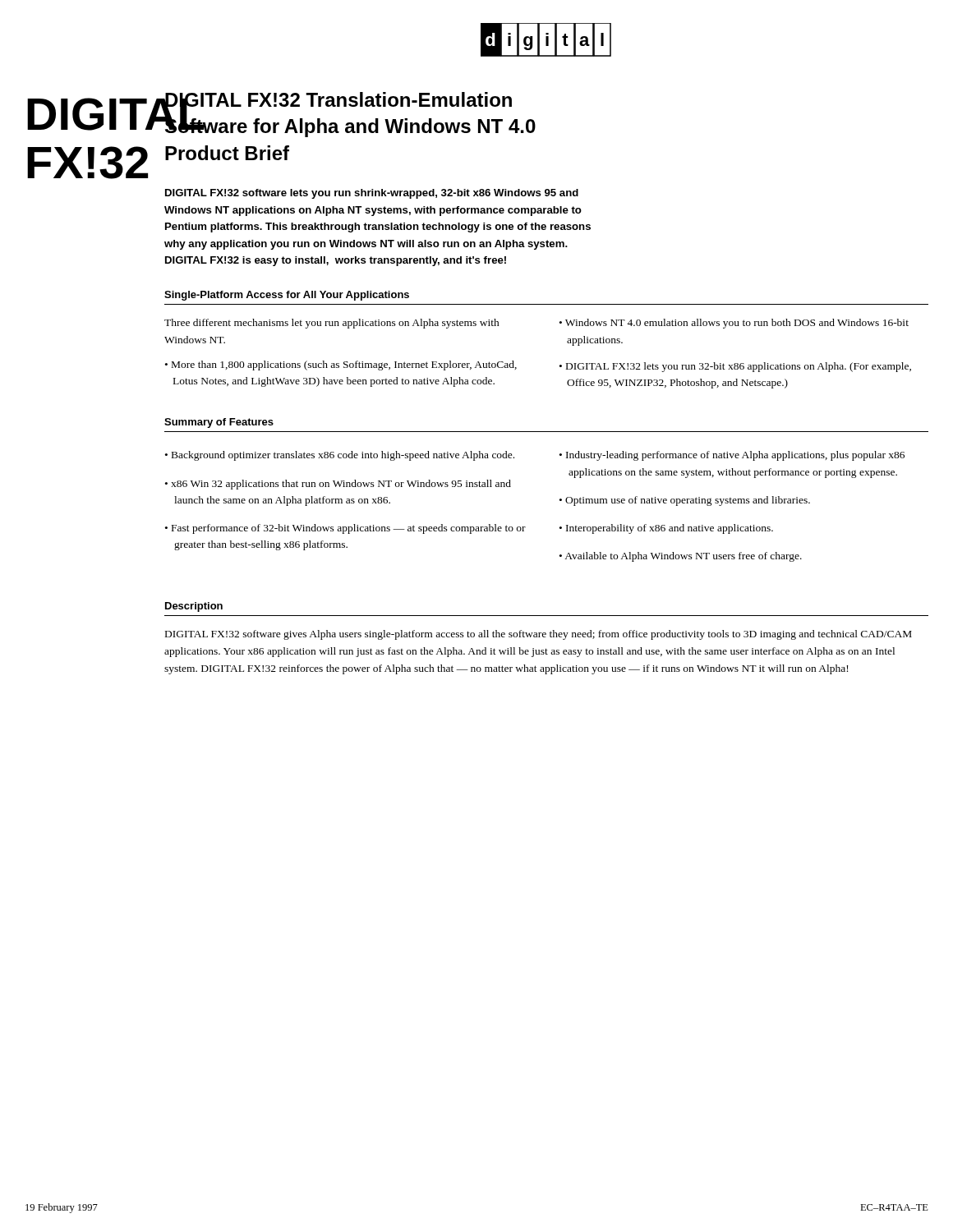Locate the list item that reads "• Background optimizer"
Screen dimensions: 1232x953
coord(340,455)
